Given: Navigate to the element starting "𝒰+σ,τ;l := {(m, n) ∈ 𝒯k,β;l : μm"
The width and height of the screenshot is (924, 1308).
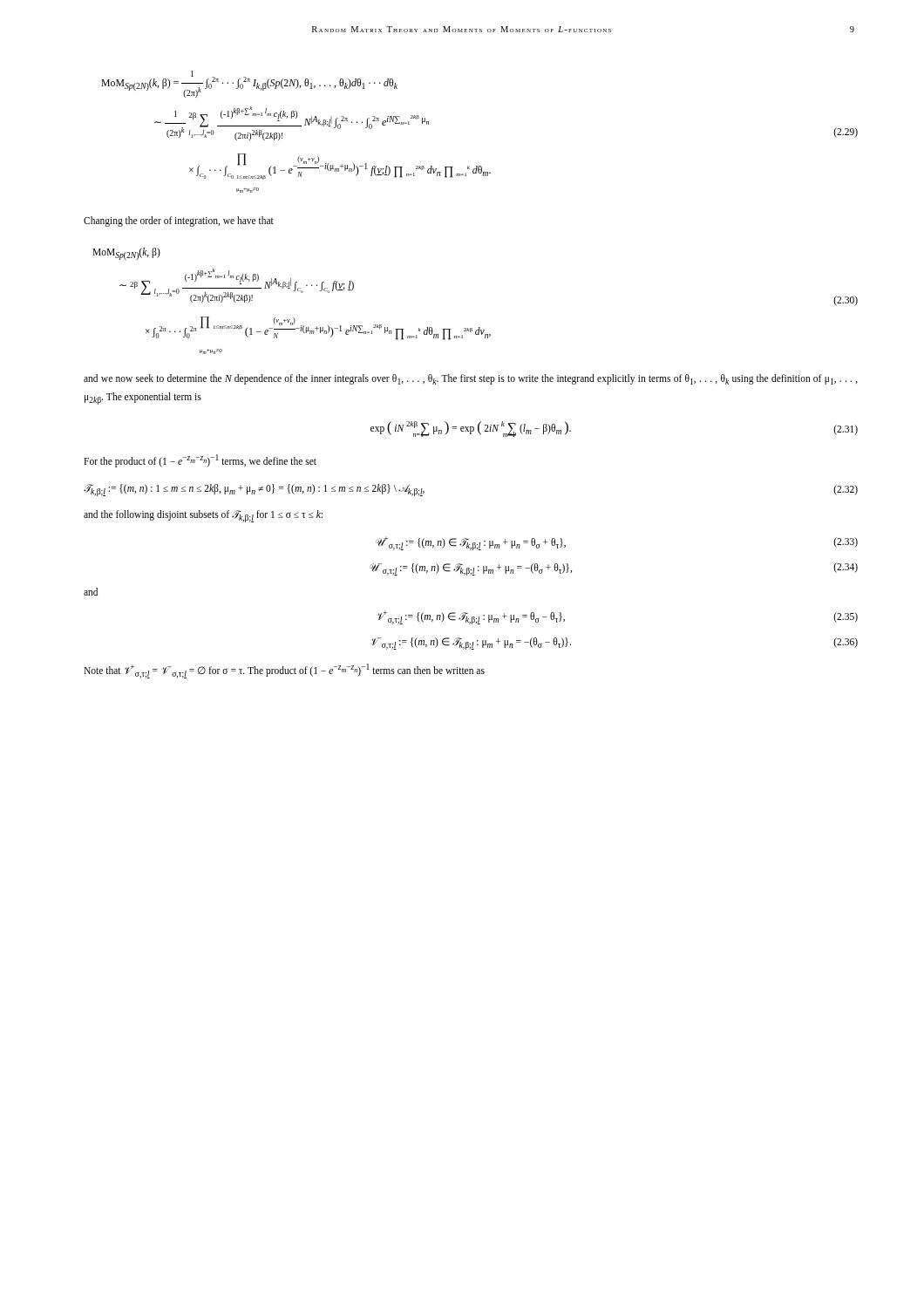Looking at the screenshot, I should click(x=474, y=543).
